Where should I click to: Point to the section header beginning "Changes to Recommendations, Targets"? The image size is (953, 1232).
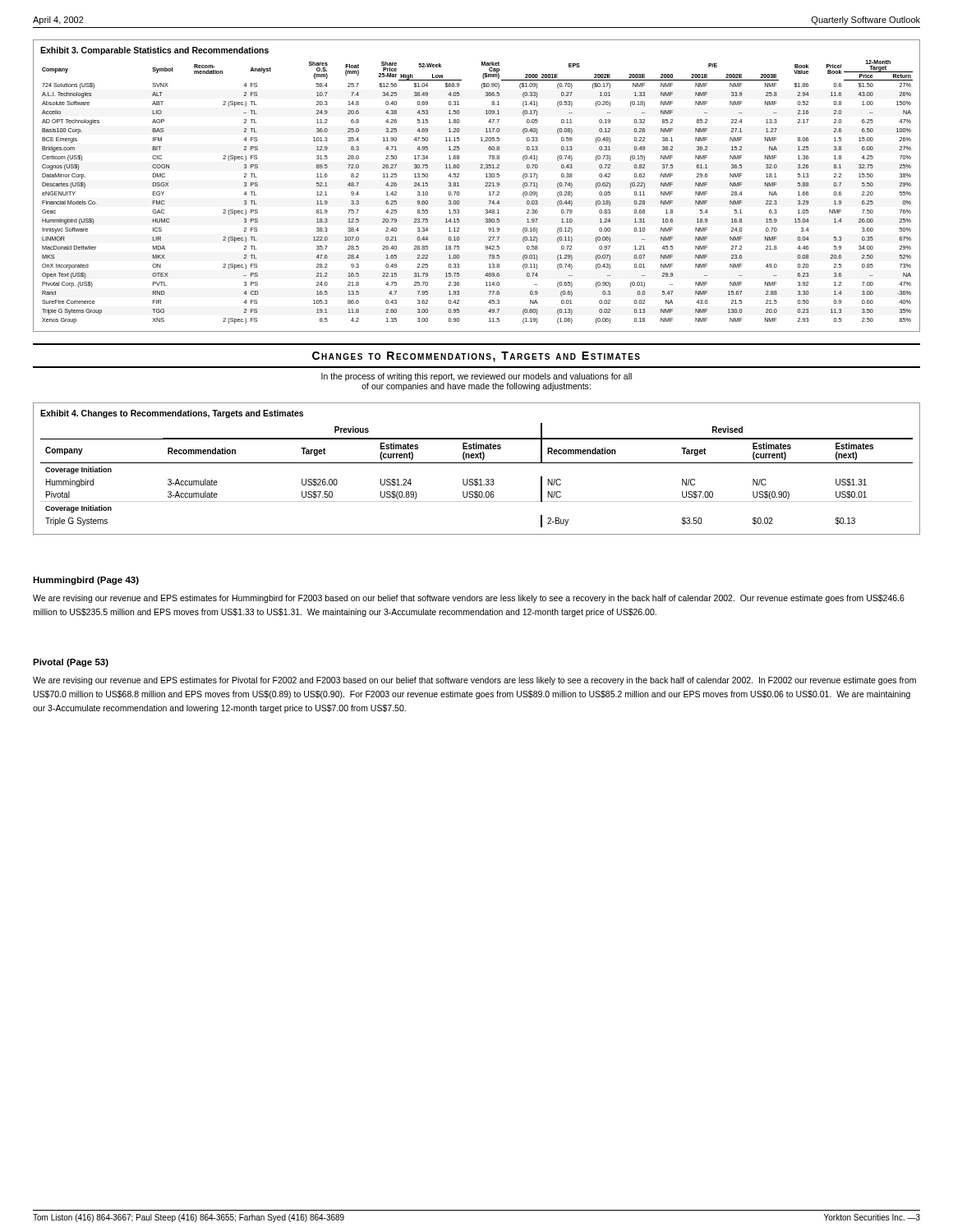pyautogui.click(x=476, y=356)
